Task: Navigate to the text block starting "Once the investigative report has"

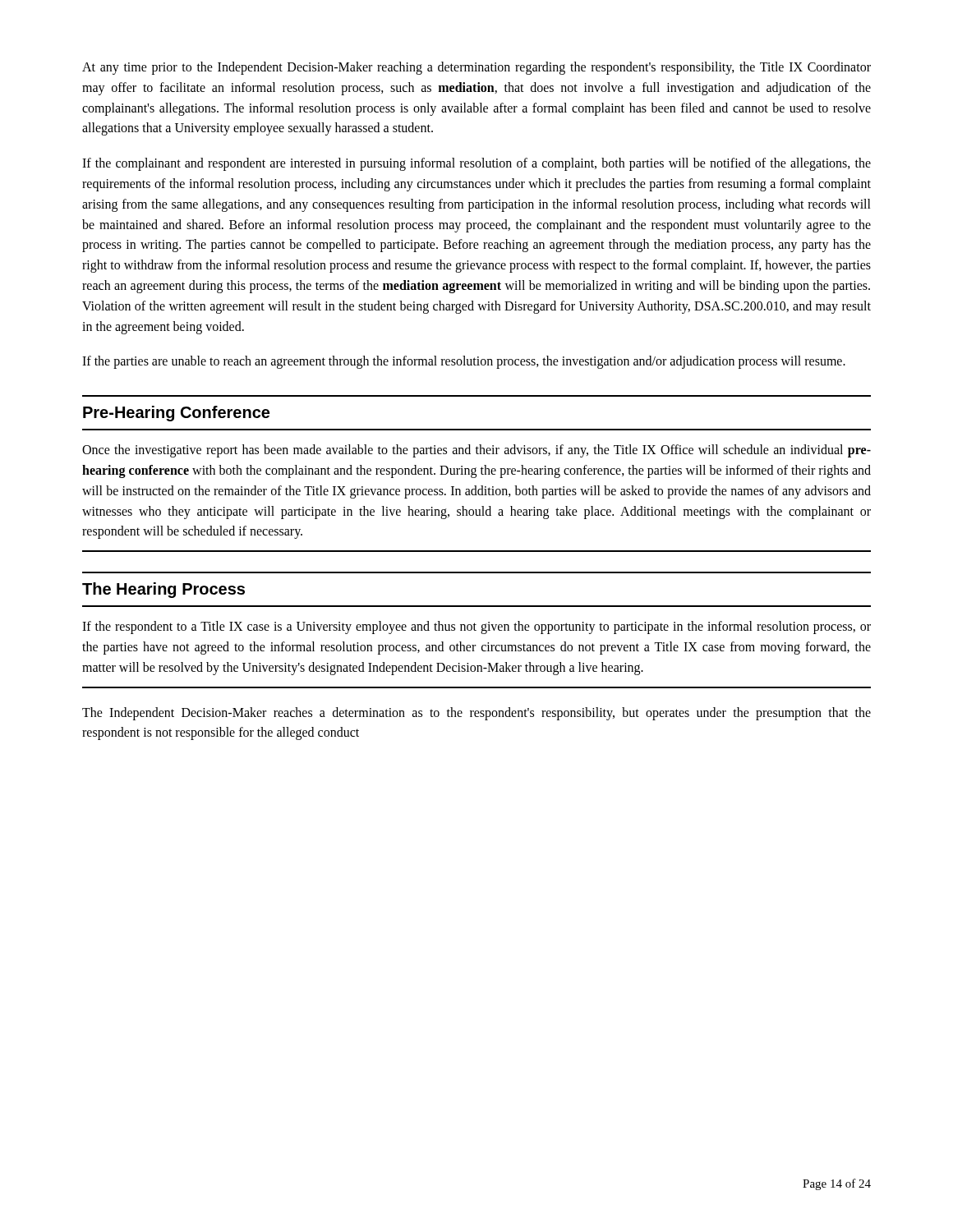Action: click(x=476, y=491)
